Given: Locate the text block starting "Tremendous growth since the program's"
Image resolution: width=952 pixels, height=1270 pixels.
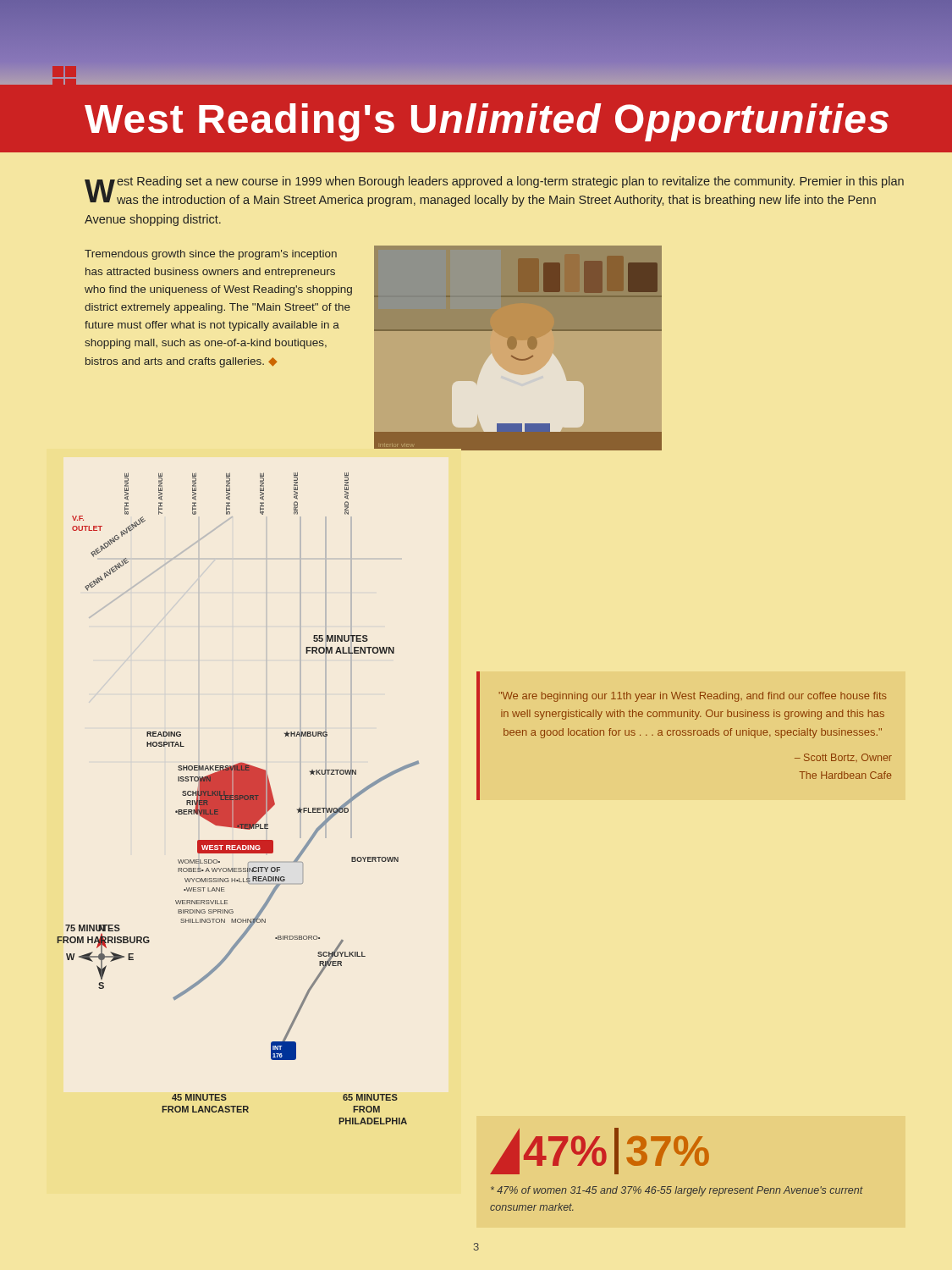Looking at the screenshot, I should 219,307.
